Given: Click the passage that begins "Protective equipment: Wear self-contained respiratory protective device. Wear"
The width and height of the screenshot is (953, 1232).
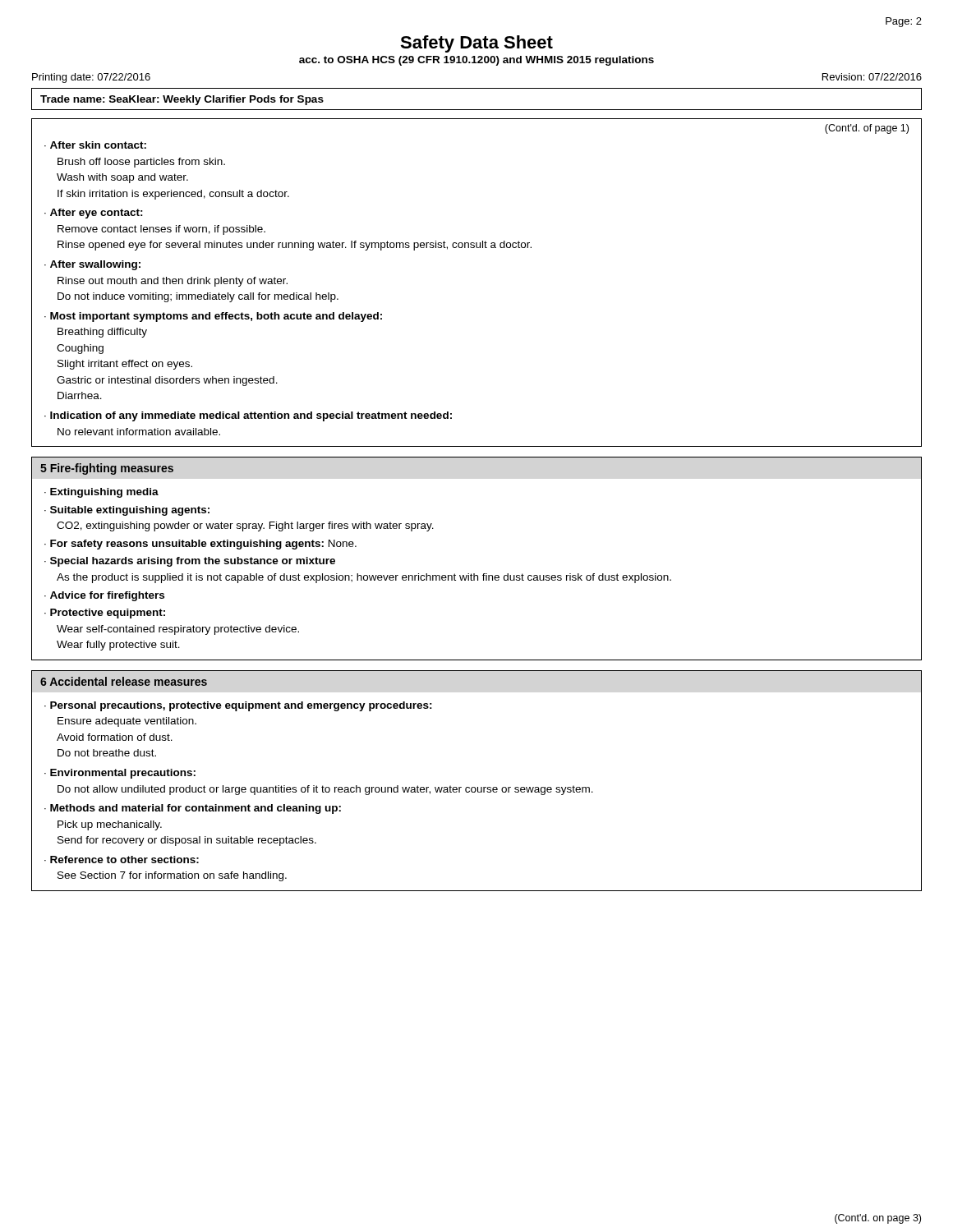Looking at the screenshot, I should click(105, 614).
